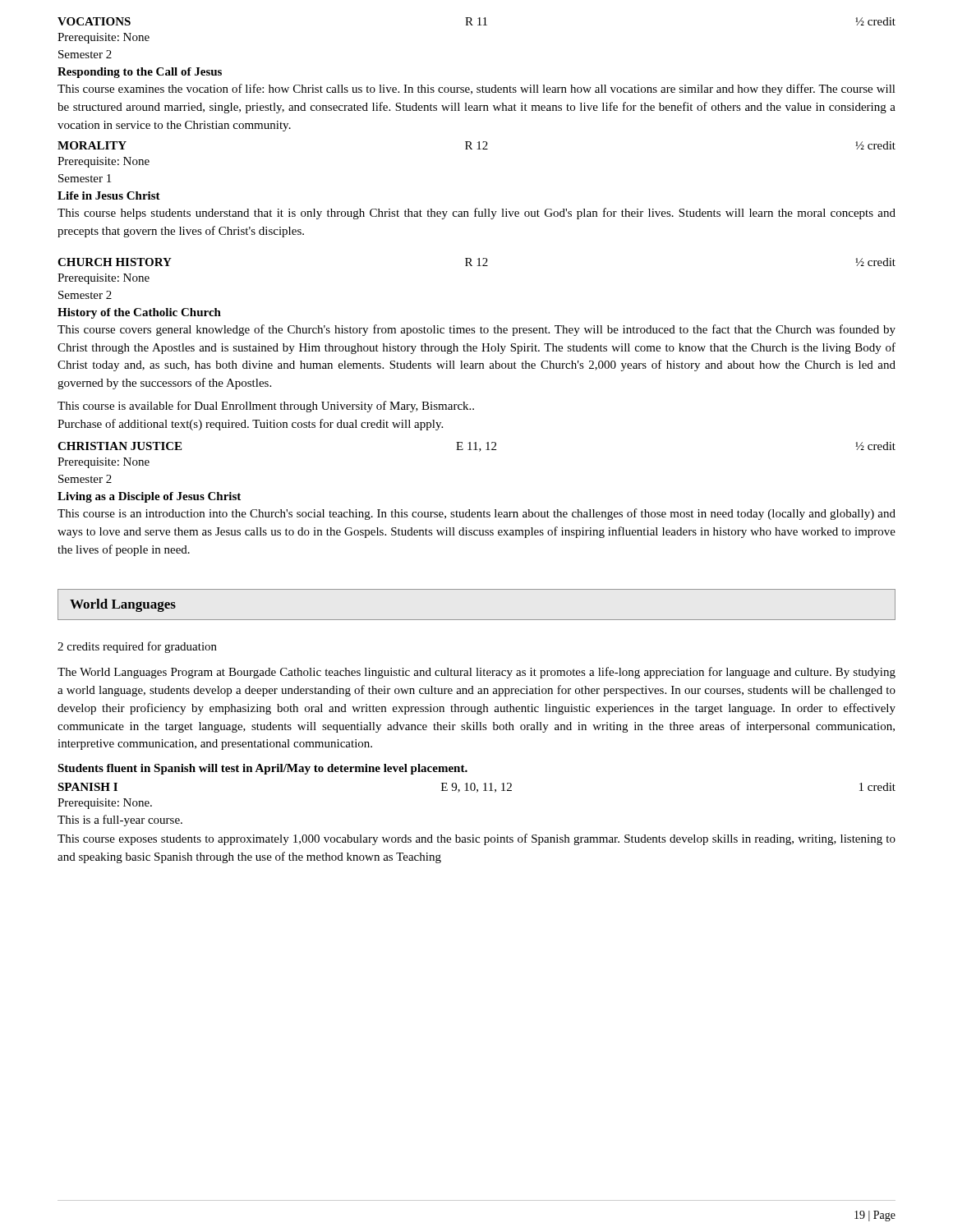Click on the text block containing "This course exposes students to approximately"
This screenshot has height=1232, width=953.
[476, 847]
